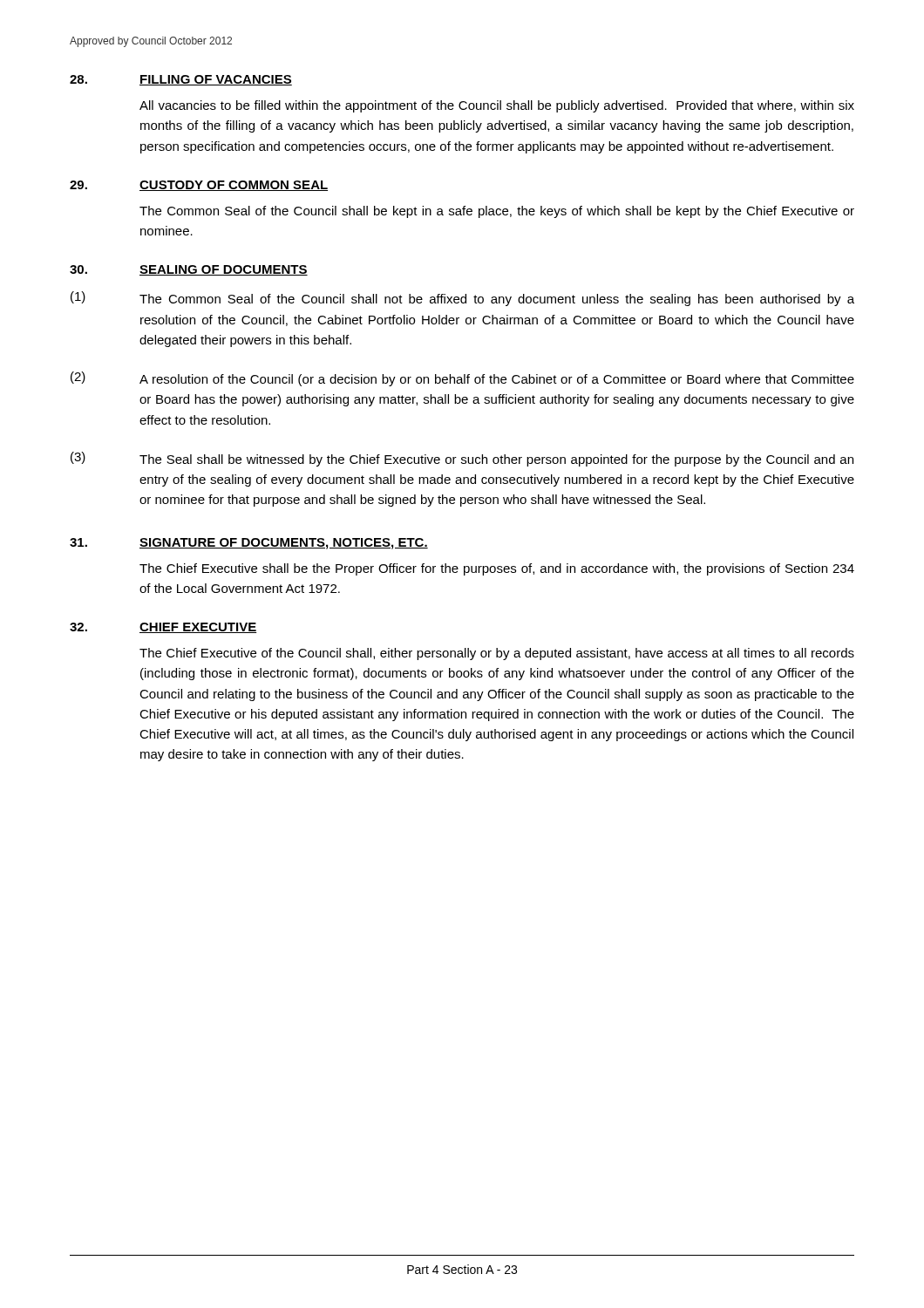Screen dimensions: 1308x924
Task: Find the block on this page that starts "All vacancies to be filled within"
Action: pyautogui.click(x=462, y=126)
